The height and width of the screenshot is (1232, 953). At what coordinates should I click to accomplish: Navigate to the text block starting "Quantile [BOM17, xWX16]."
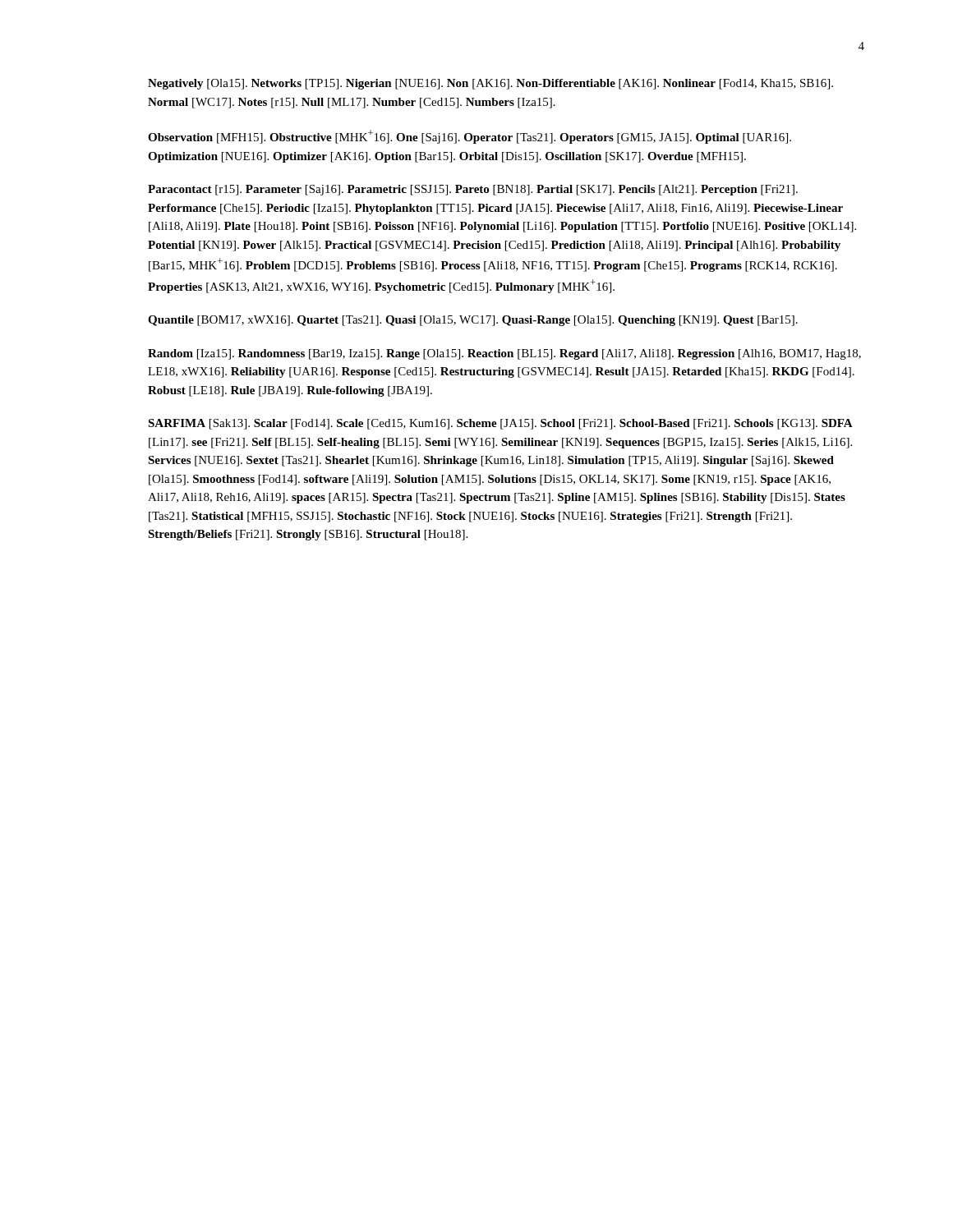click(x=473, y=320)
